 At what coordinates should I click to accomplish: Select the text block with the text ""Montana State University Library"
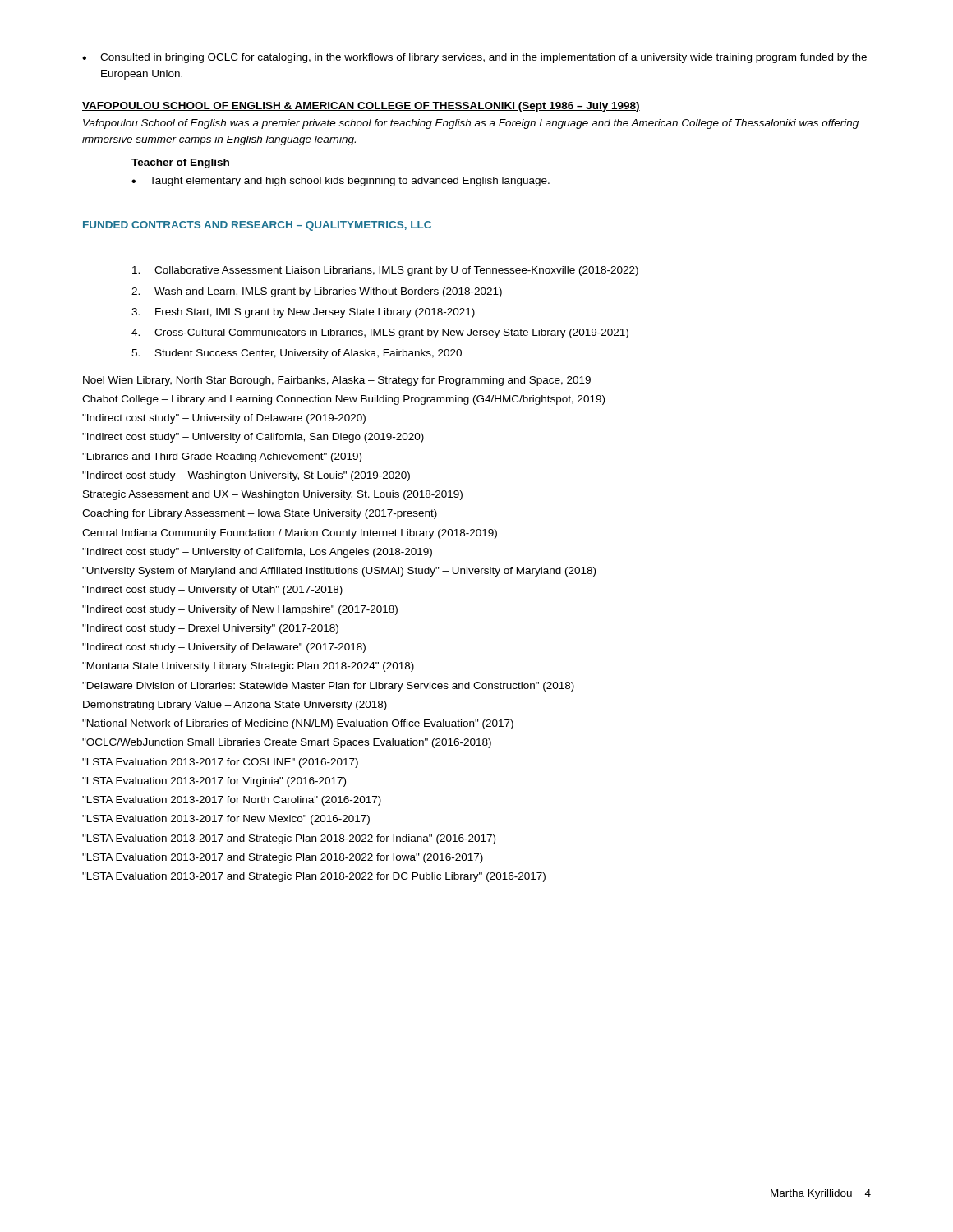pos(248,666)
